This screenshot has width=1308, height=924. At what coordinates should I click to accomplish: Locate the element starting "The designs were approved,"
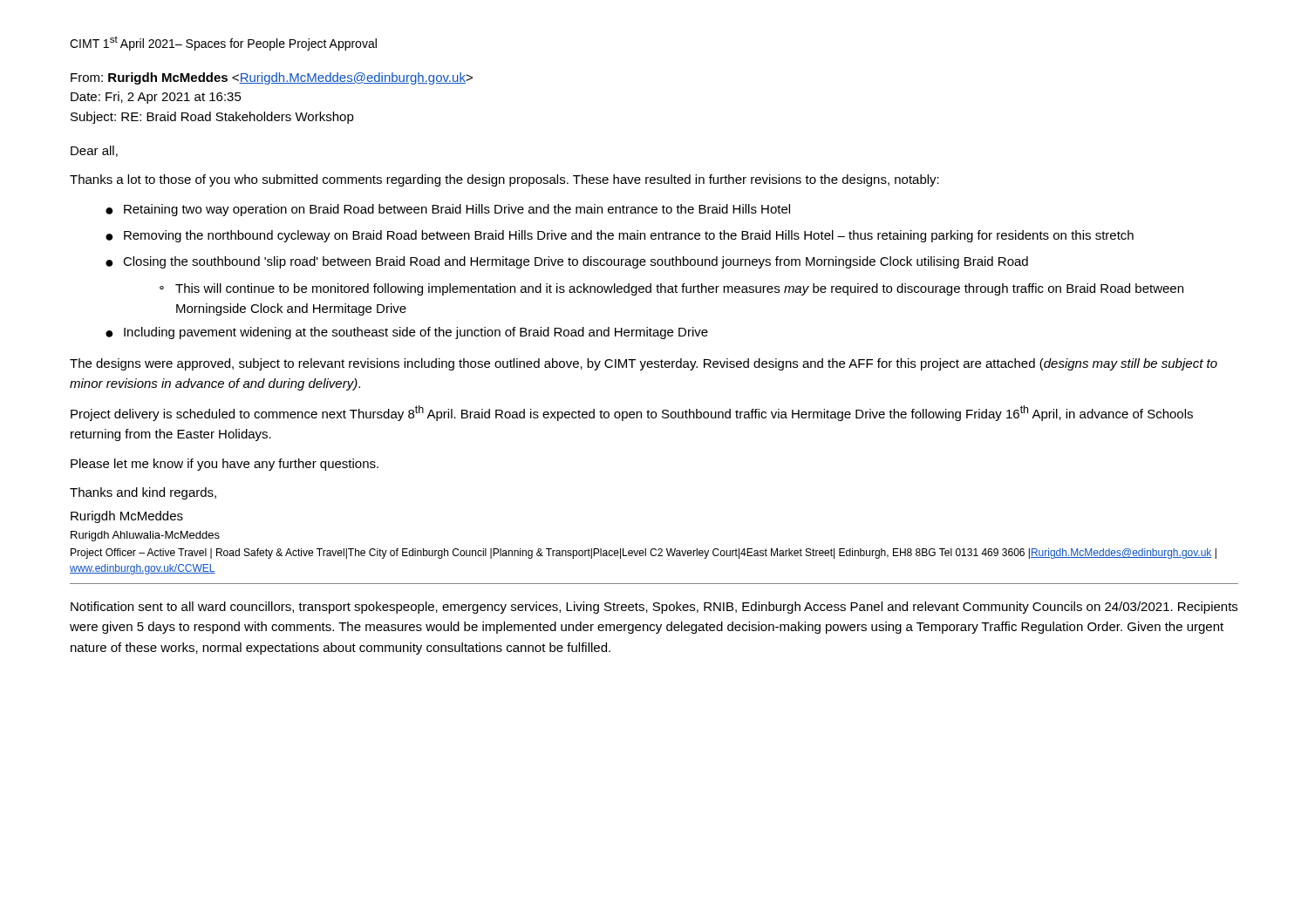click(x=644, y=373)
